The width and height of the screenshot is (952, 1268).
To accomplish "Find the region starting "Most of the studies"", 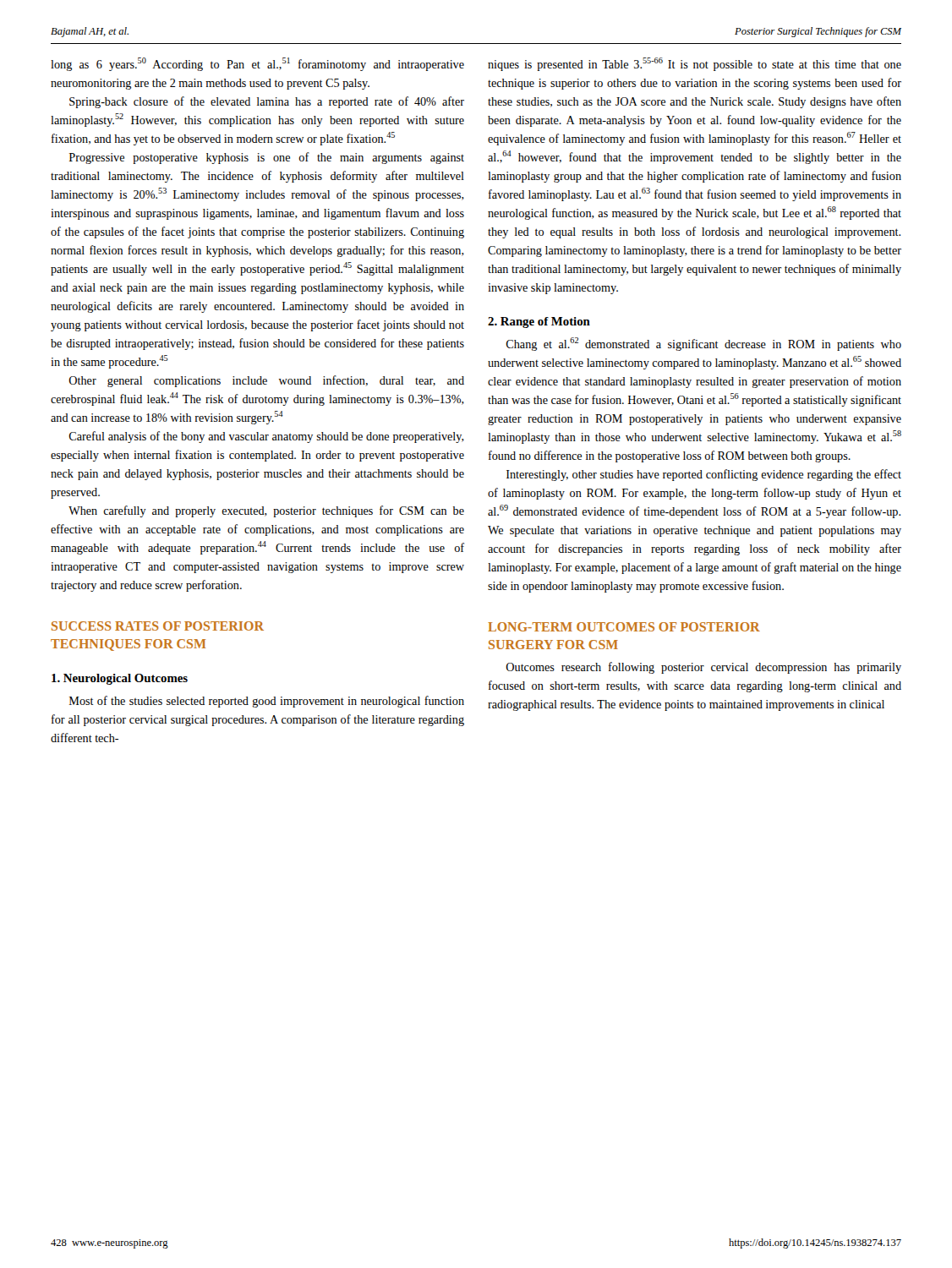I will pyautogui.click(x=257, y=719).
